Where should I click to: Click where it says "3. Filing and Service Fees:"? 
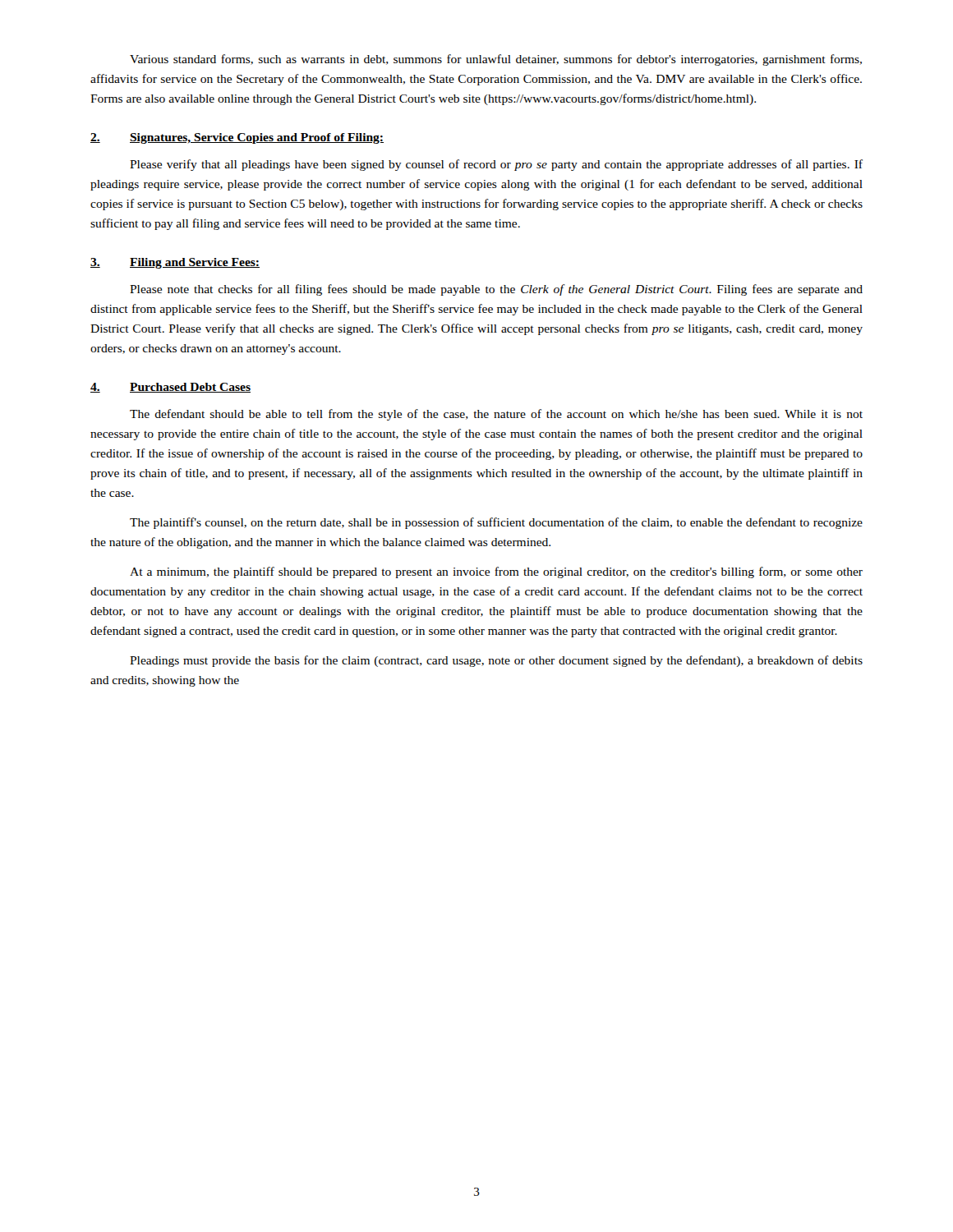tap(175, 262)
